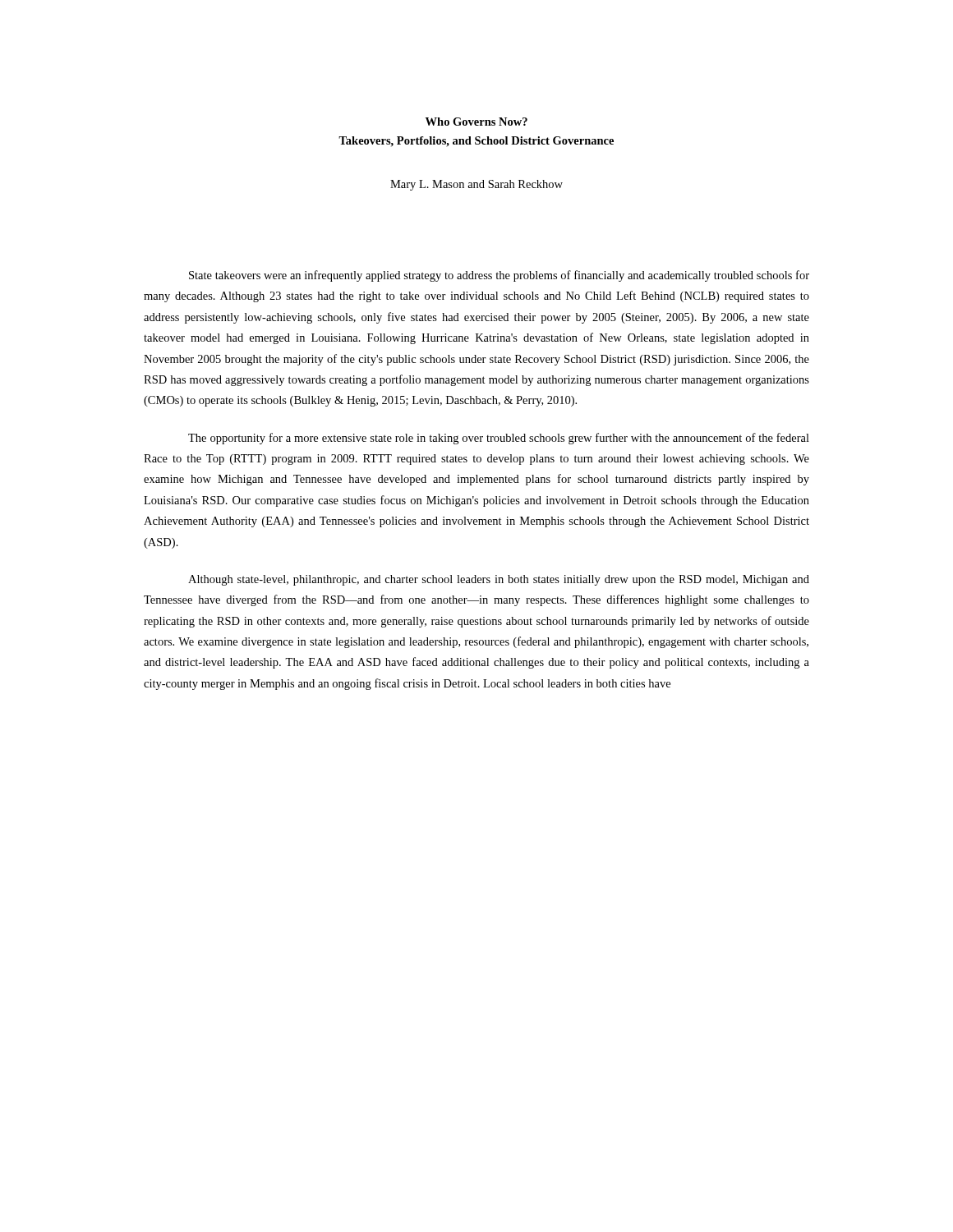Click the title that begins "Who Governs Now? Takeovers, Portfolios, and School"
953x1232 pixels.
(x=476, y=131)
